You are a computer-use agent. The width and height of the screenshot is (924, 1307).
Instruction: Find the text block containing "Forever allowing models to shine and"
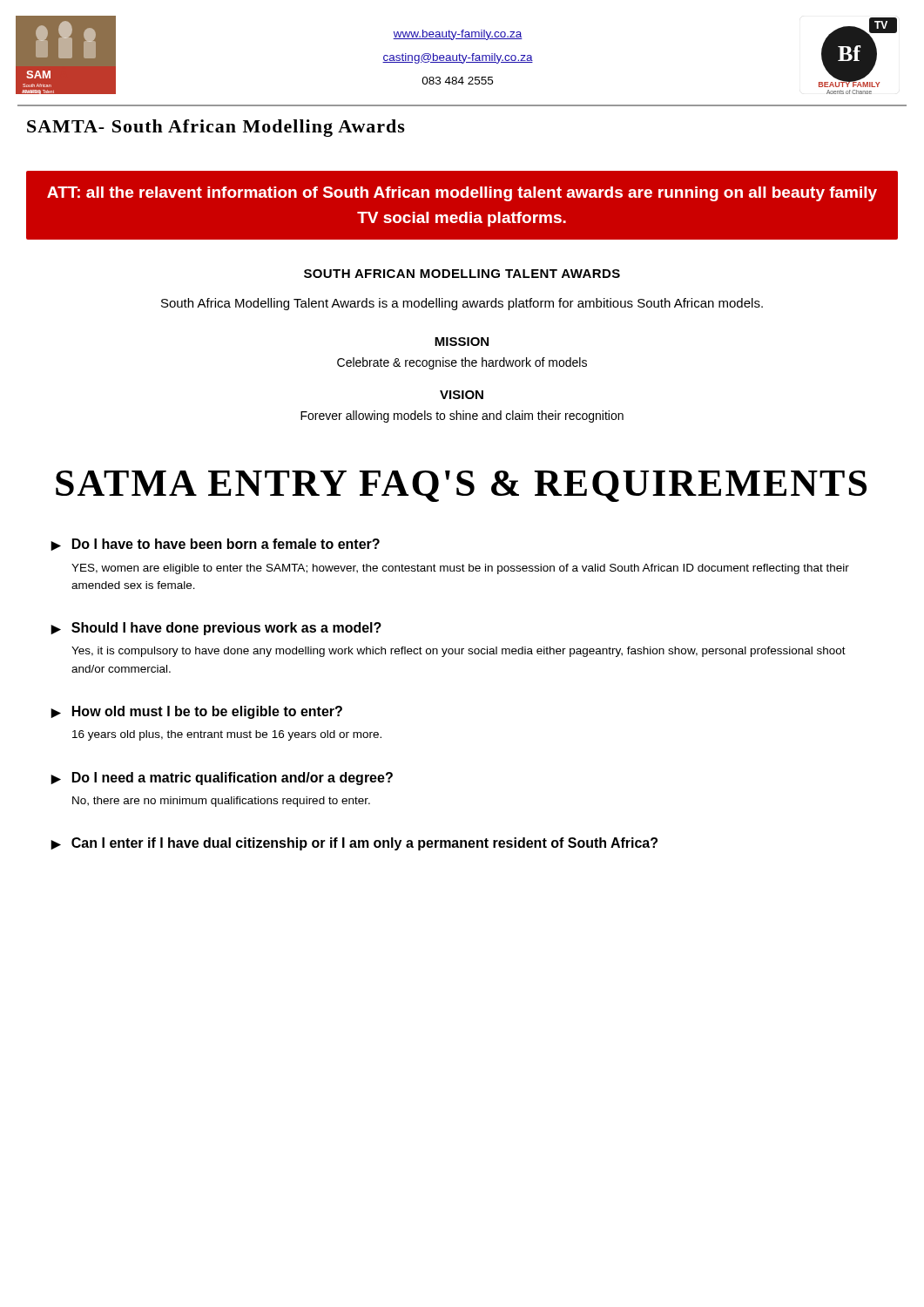462,416
